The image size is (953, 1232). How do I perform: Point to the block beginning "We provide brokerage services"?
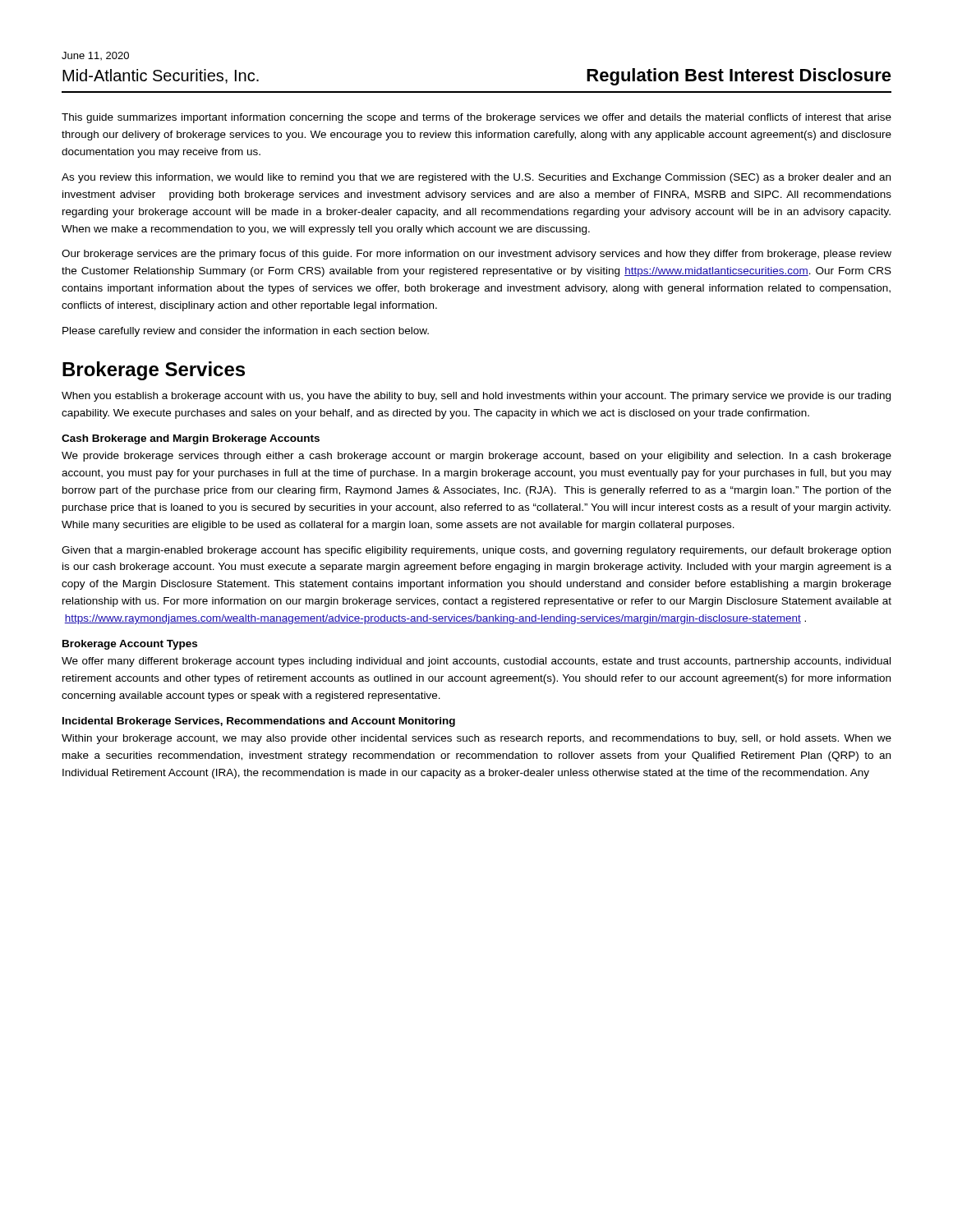point(476,490)
